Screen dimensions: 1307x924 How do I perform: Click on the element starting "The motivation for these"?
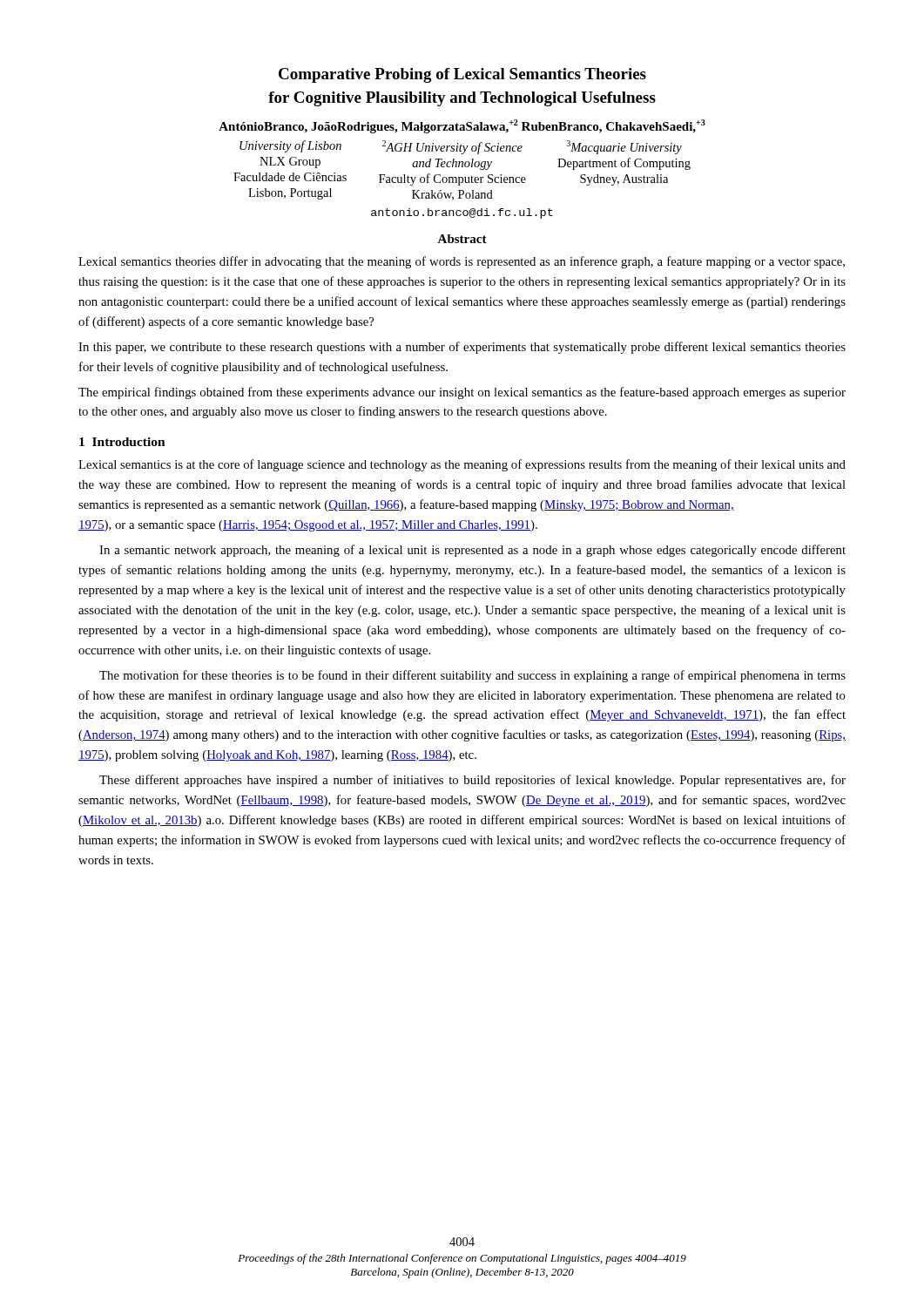[462, 715]
